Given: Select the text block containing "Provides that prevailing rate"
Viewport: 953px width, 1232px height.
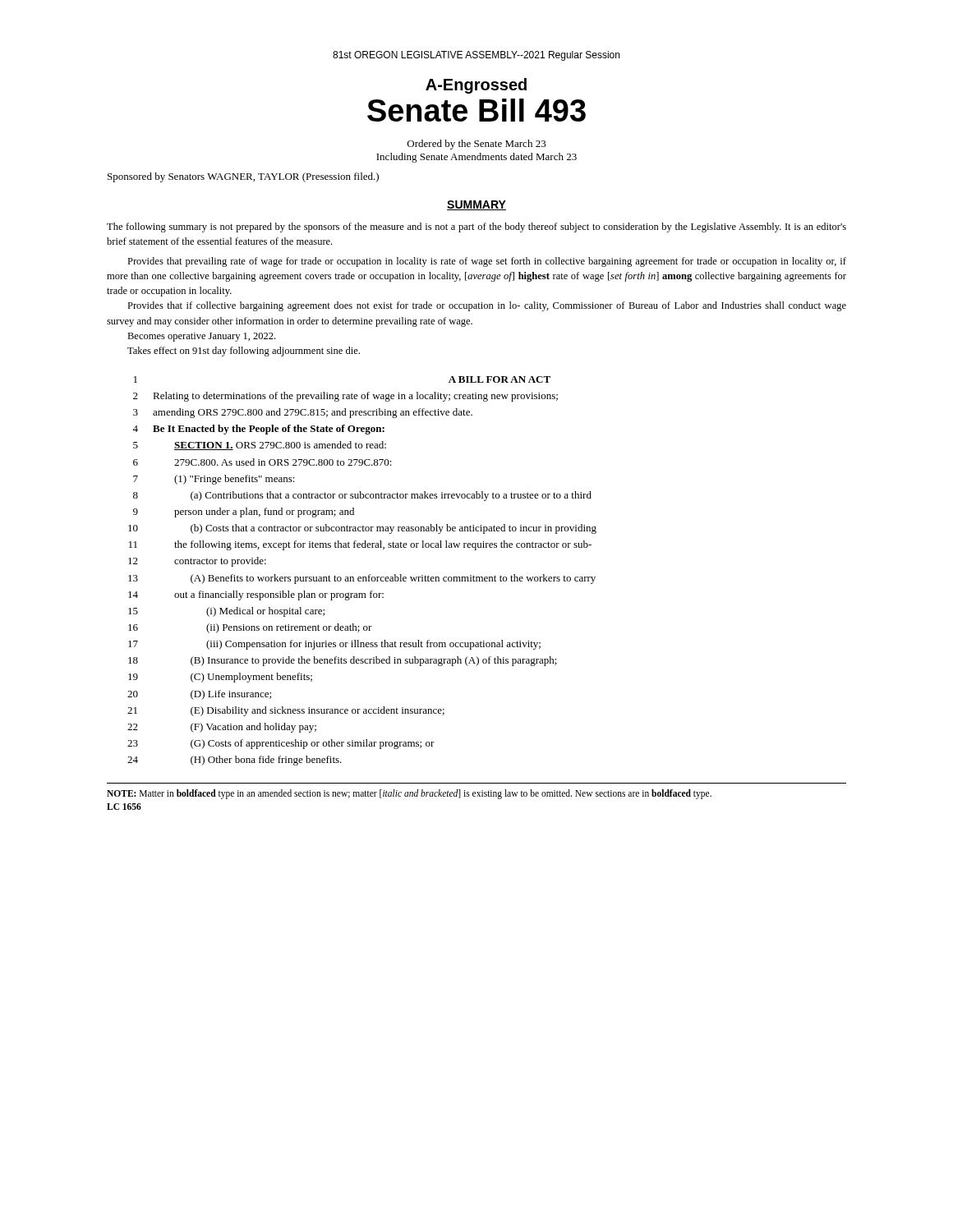Looking at the screenshot, I should click(x=476, y=306).
